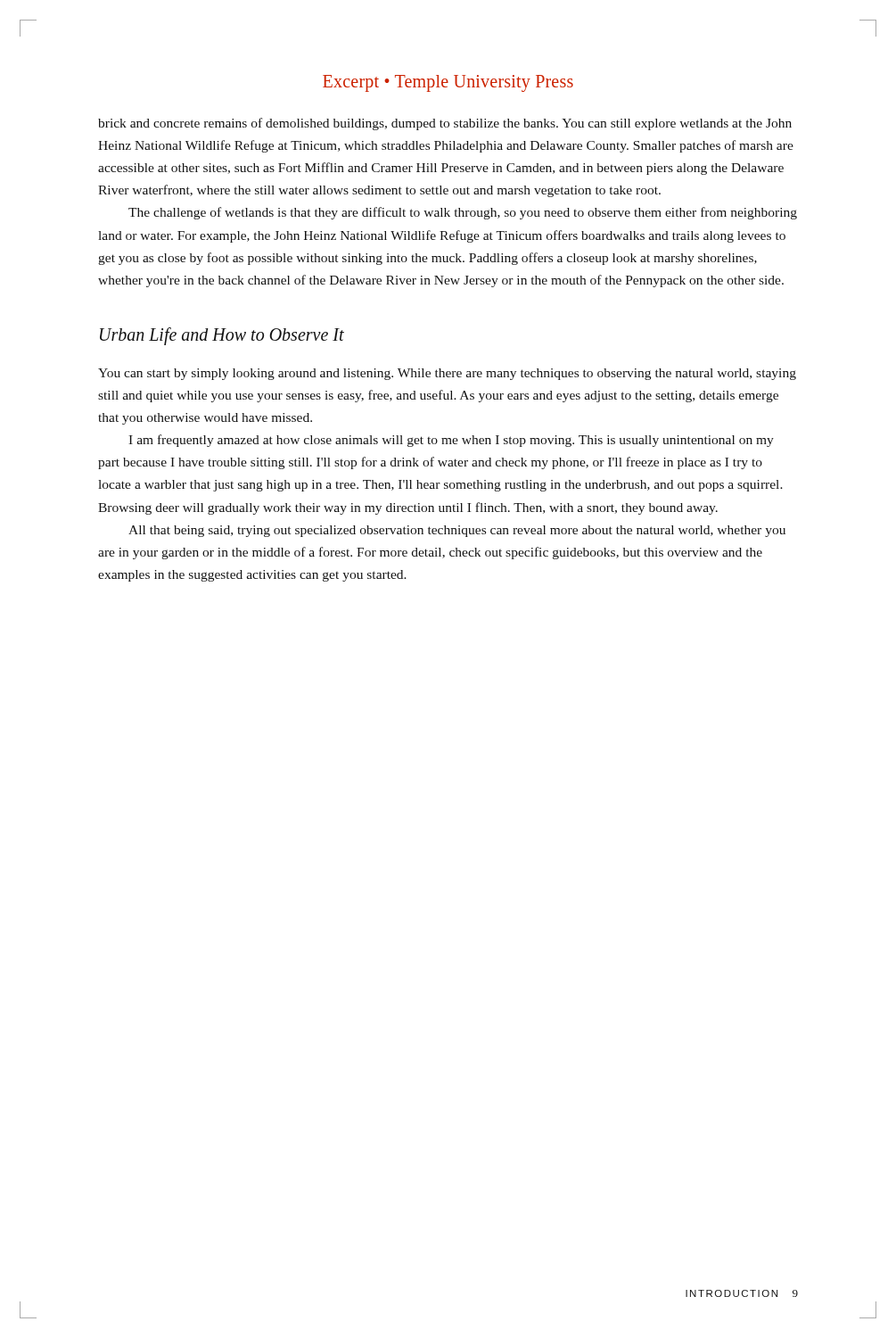Where is the passage that starts "All that being said, trying out specialized"?
This screenshot has height=1338, width=896.
click(x=442, y=552)
